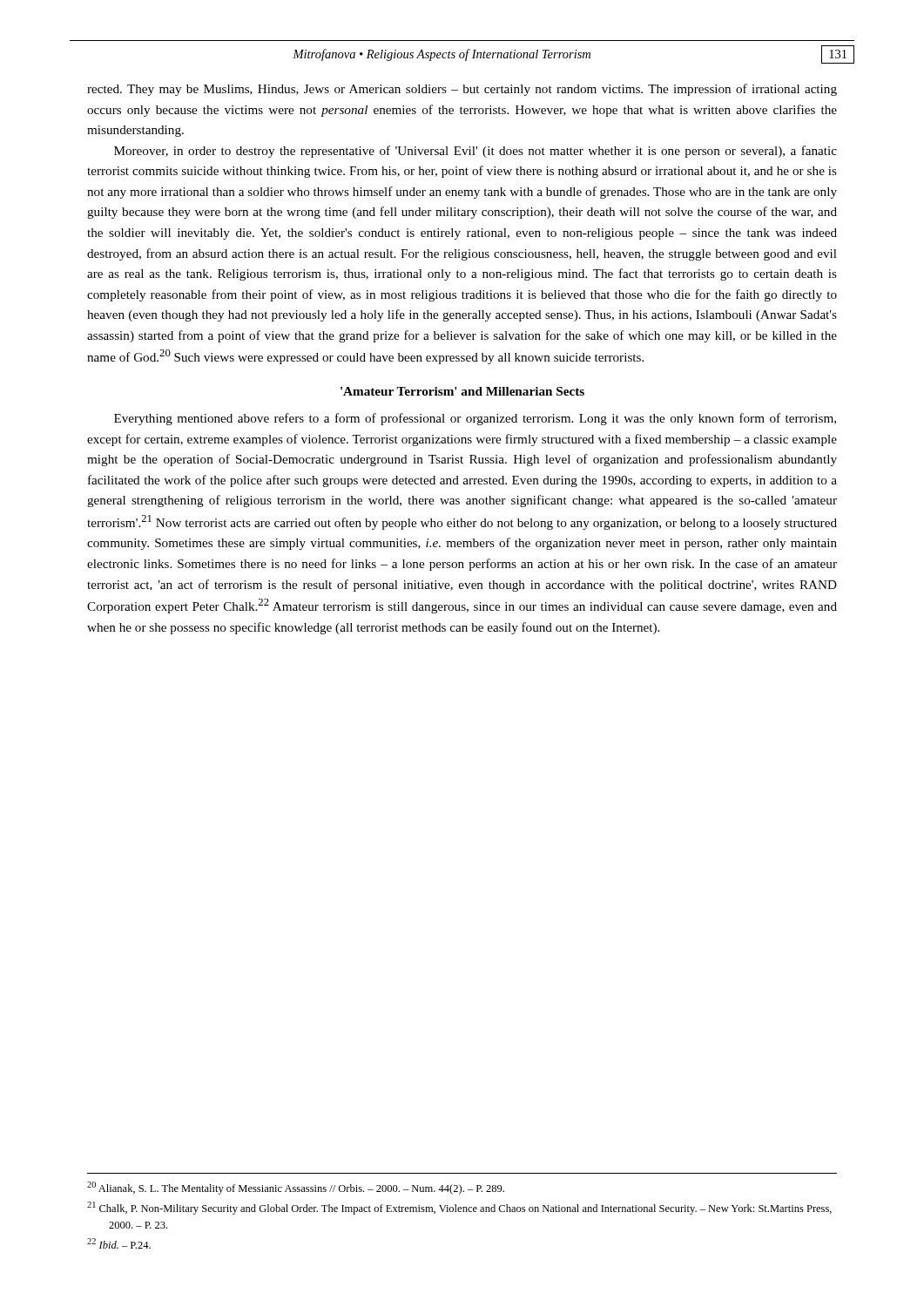This screenshot has width=924, height=1307.
Task: Point to the text block starting "21 Chalk, P. Non-Military Security"
Action: pos(462,1216)
